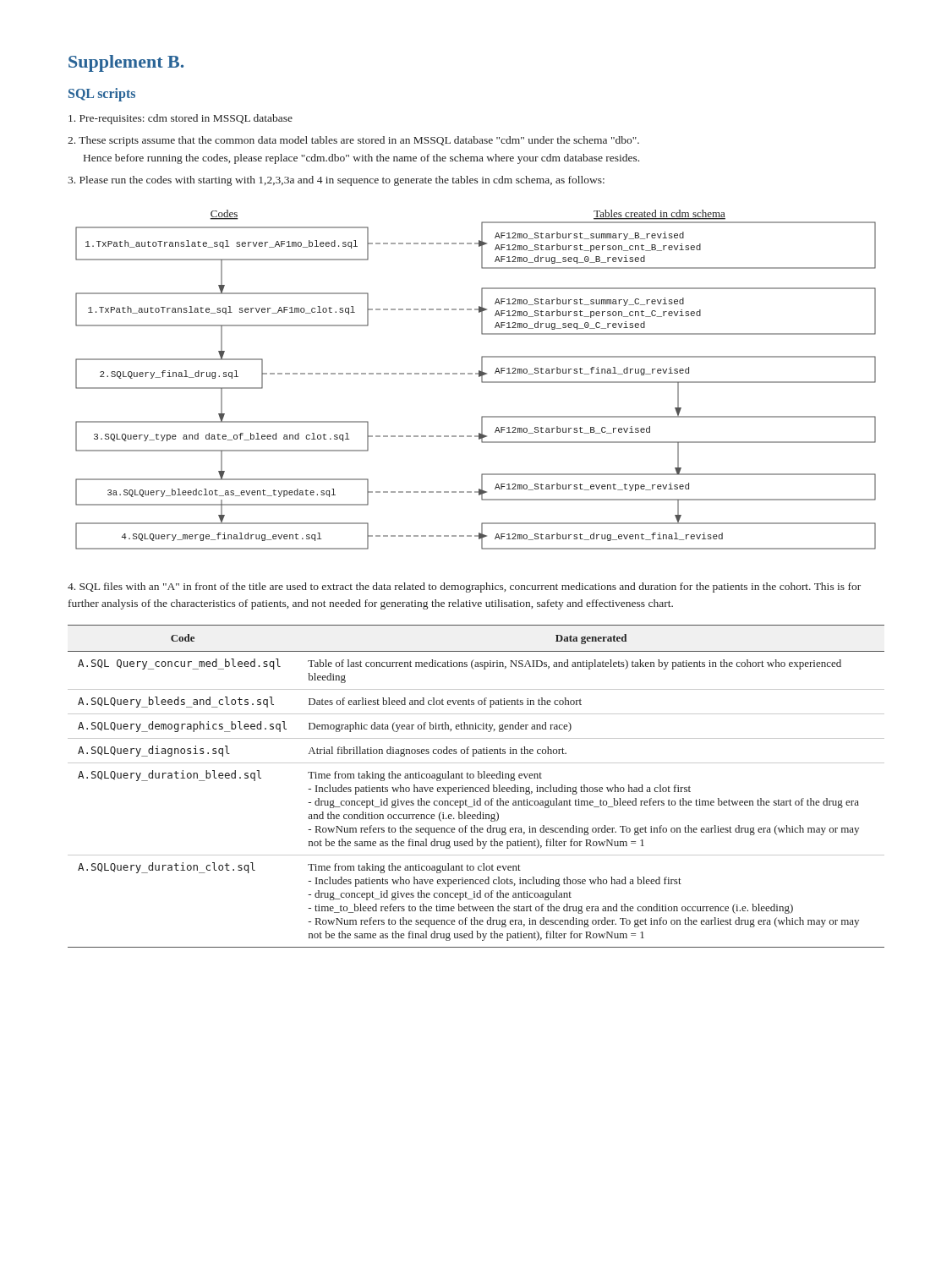The width and height of the screenshot is (952, 1268).
Task: Where does it say "SQL scripts"?
Action: [x=102, y=93]
